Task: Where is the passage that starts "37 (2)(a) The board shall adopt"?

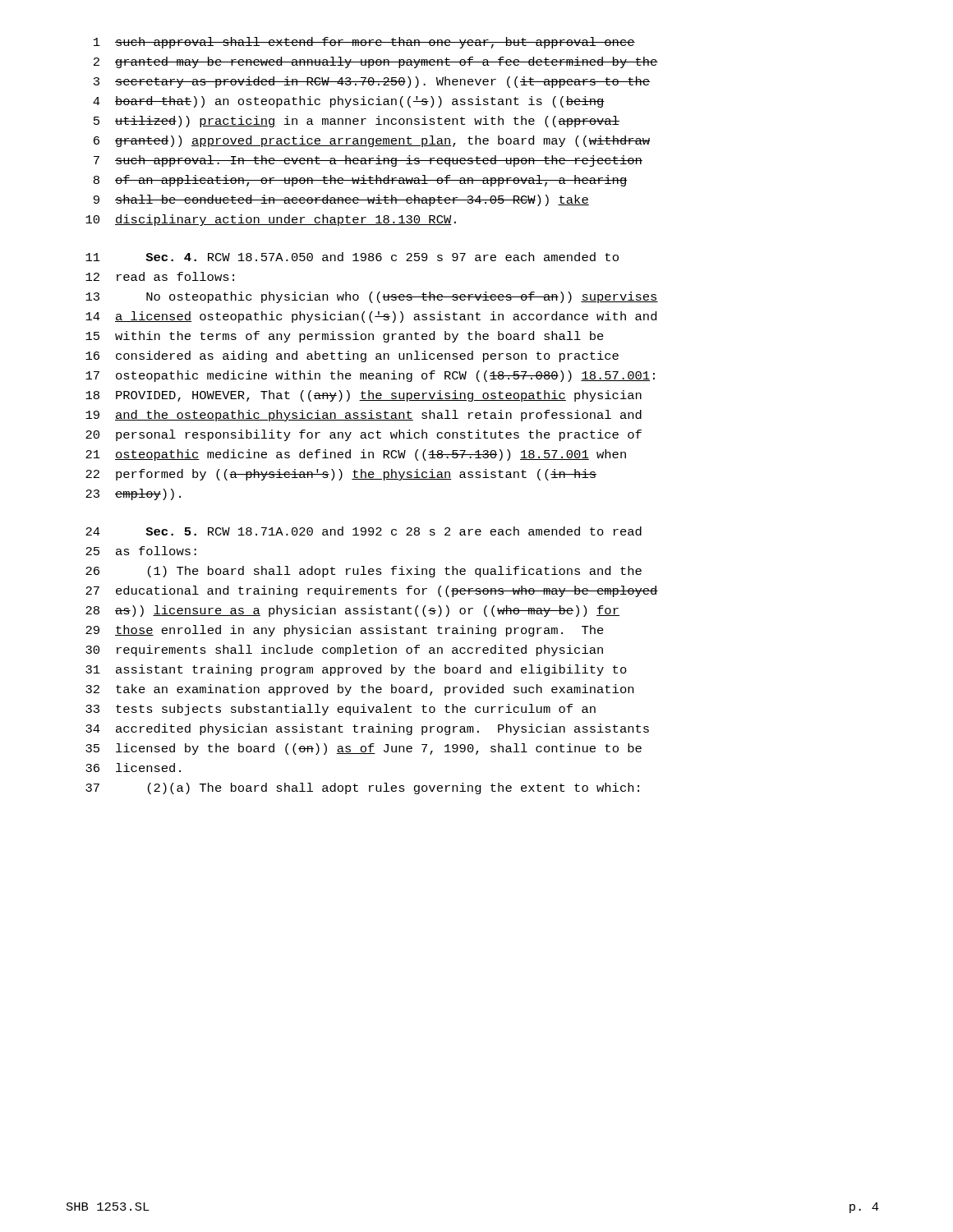Action: click(x=481, y=788)
